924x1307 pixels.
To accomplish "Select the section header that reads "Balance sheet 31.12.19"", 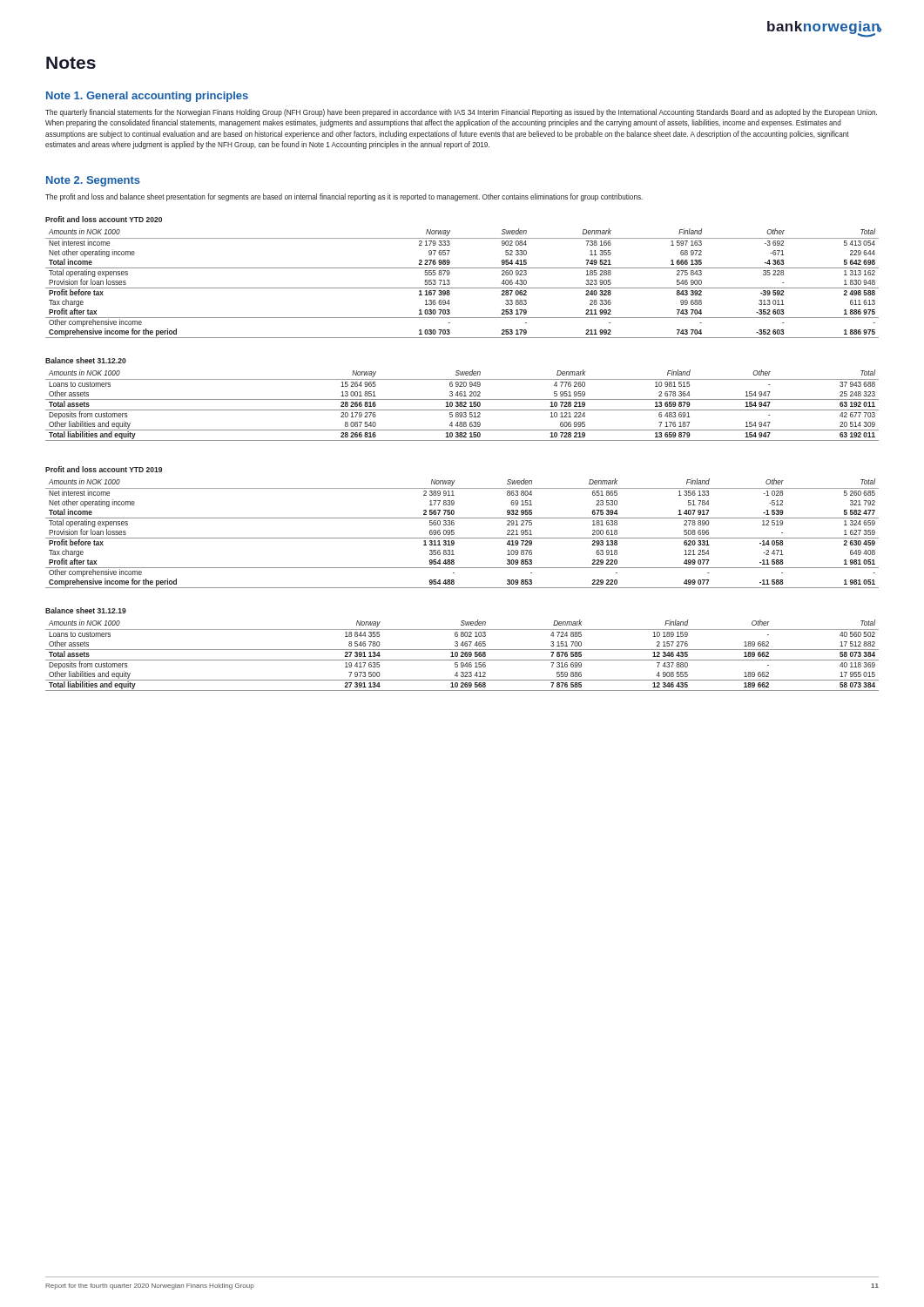I will (x=462, y=611).
